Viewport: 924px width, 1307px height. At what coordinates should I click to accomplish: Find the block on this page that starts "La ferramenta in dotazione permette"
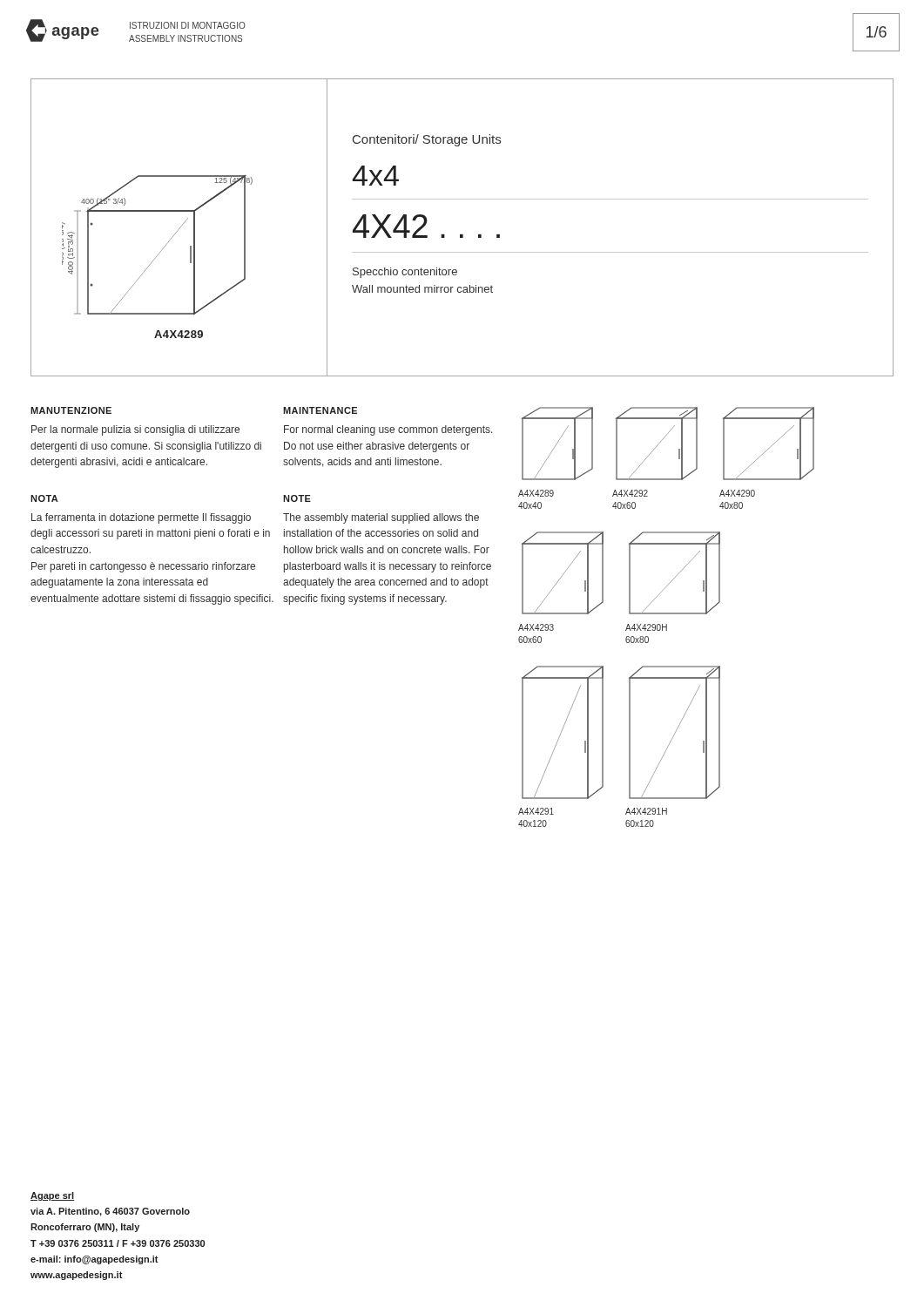[152, 558]
